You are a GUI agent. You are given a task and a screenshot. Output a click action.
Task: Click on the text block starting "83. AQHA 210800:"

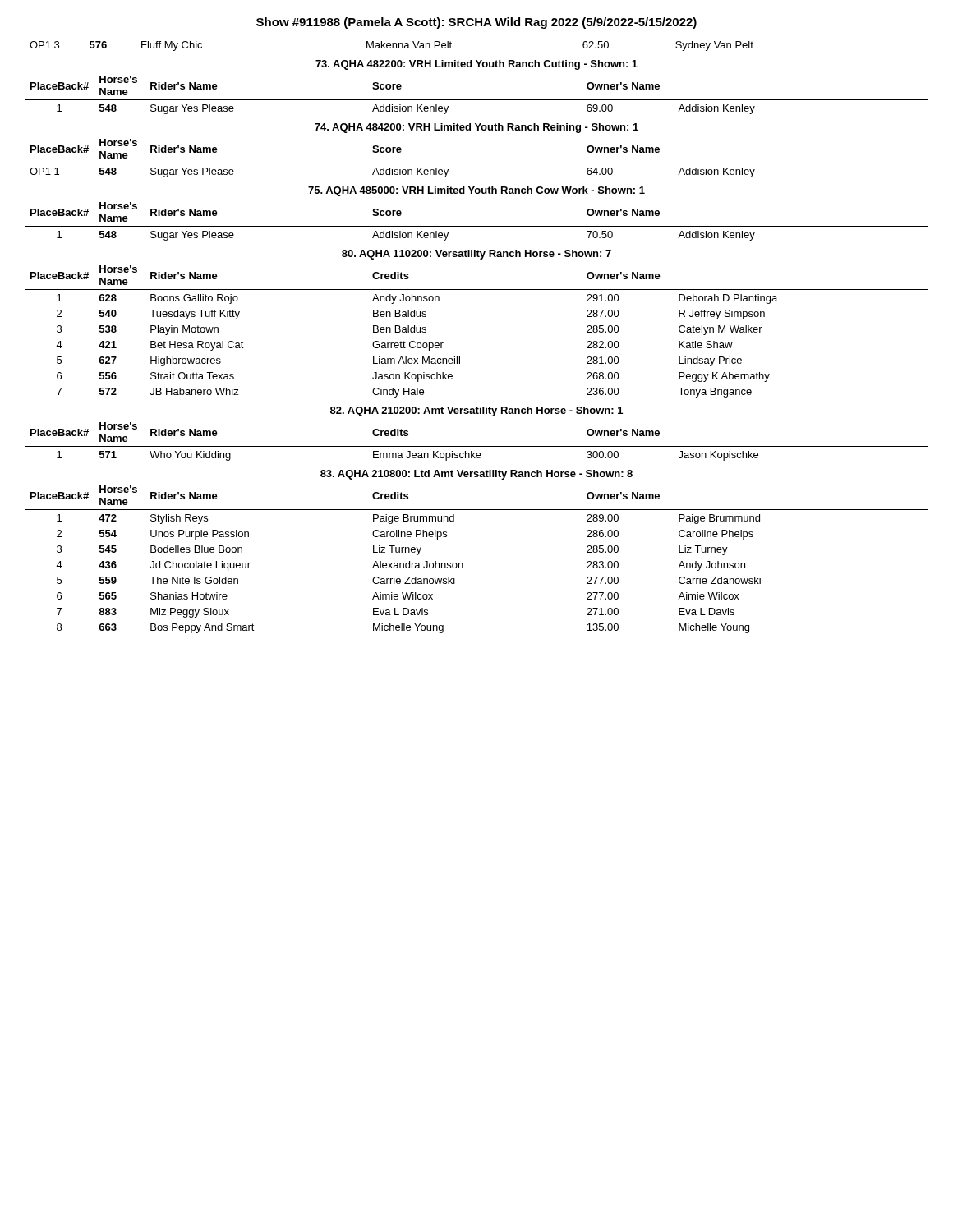476,473
